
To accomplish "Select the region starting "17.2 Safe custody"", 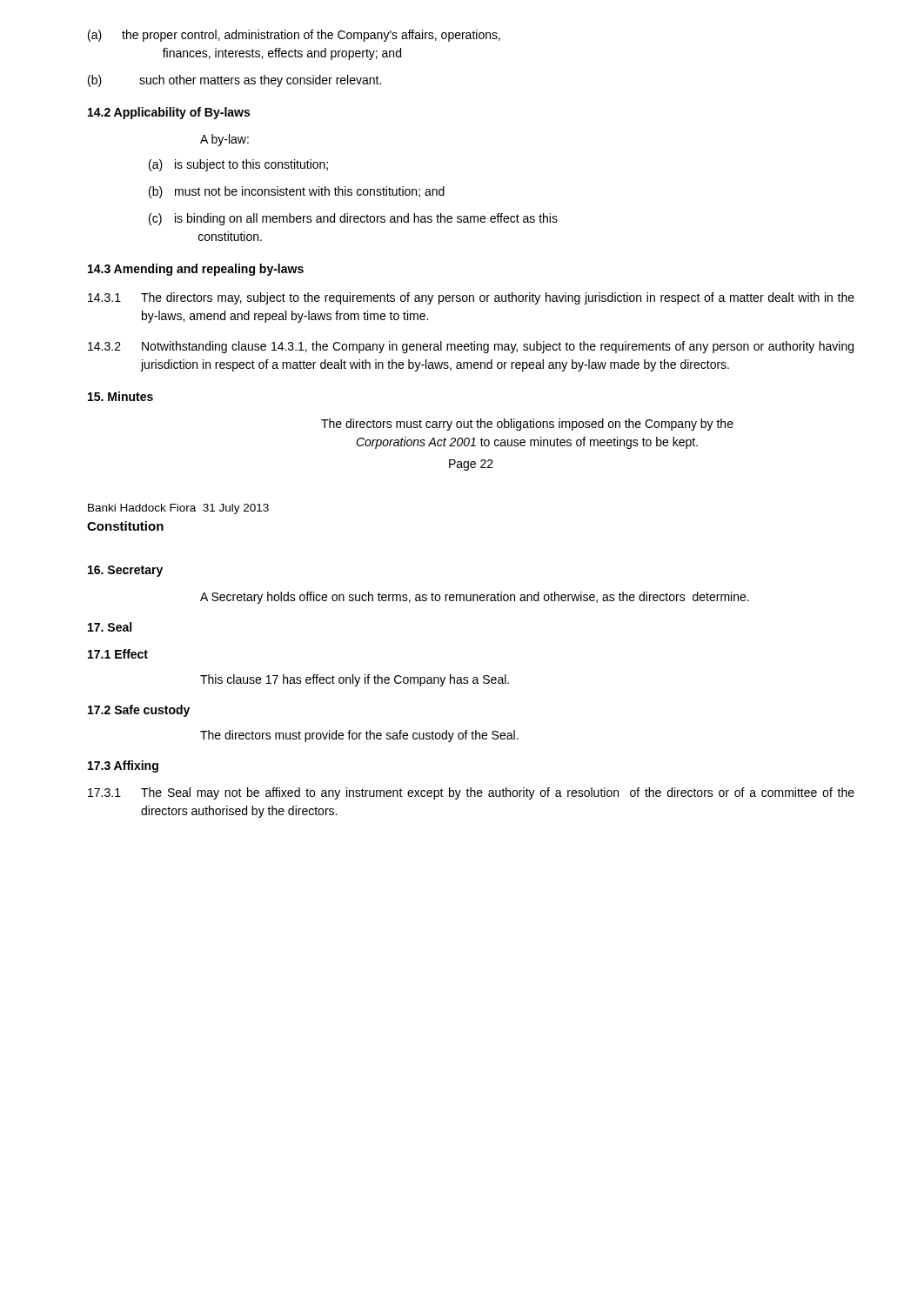I will [138, 710].
